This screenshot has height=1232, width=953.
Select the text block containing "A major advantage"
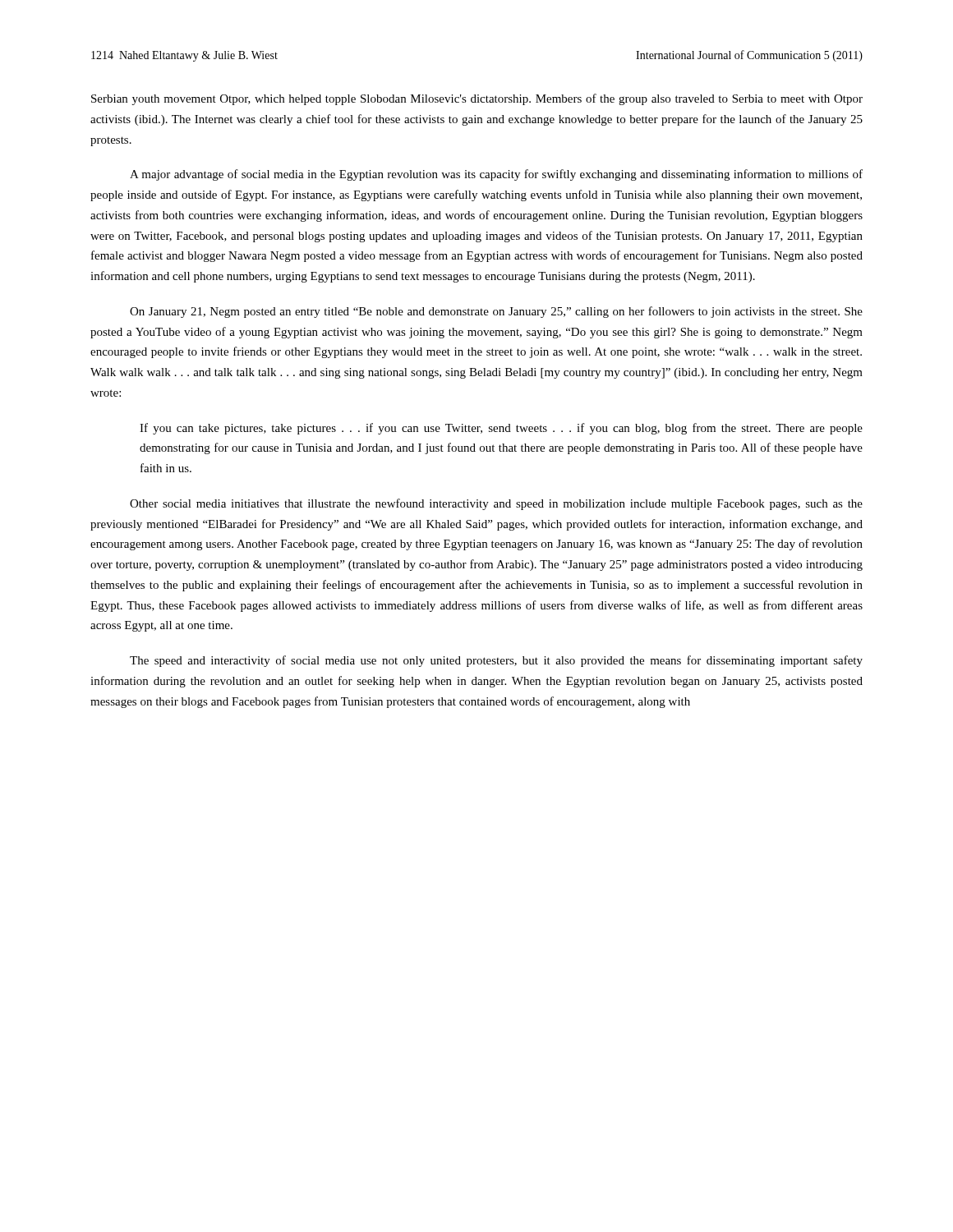(476, 225)
